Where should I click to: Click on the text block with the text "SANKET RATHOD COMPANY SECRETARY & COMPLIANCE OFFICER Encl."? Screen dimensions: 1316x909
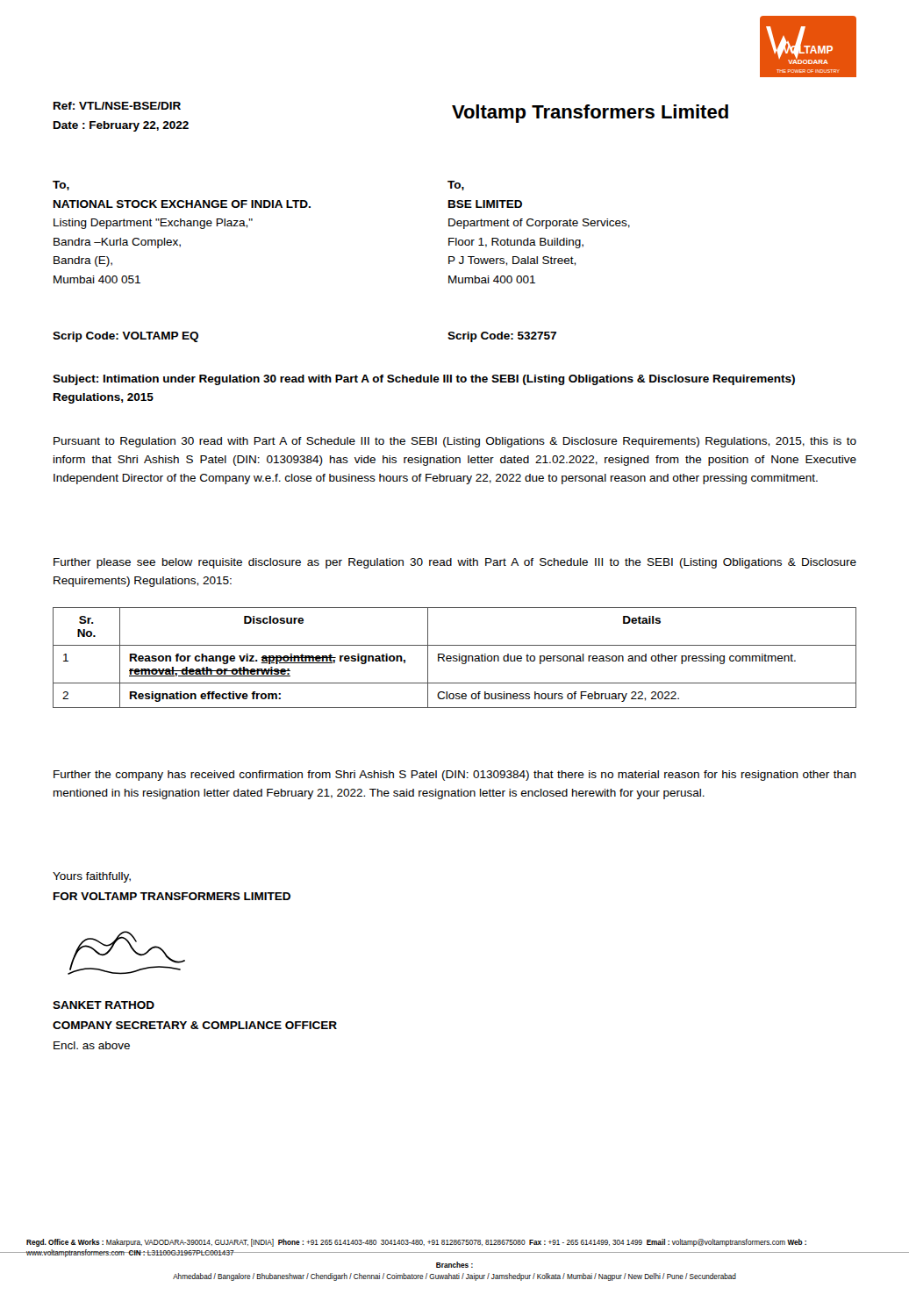pos(195,1025)
